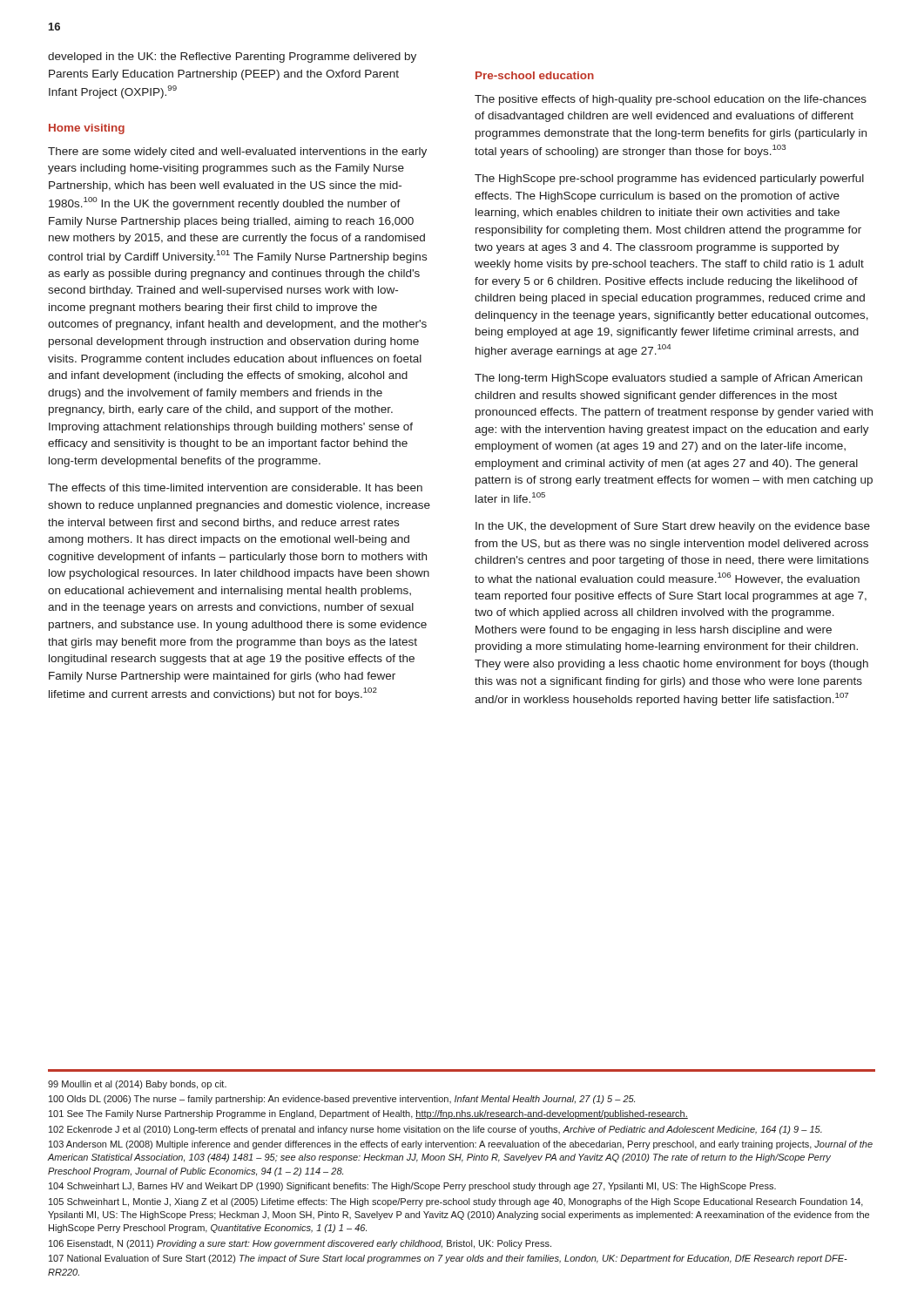Find the block on this page that starts "106 Eisenstadt, N (2011) Providing a sure start:"

pos(300,1243)
